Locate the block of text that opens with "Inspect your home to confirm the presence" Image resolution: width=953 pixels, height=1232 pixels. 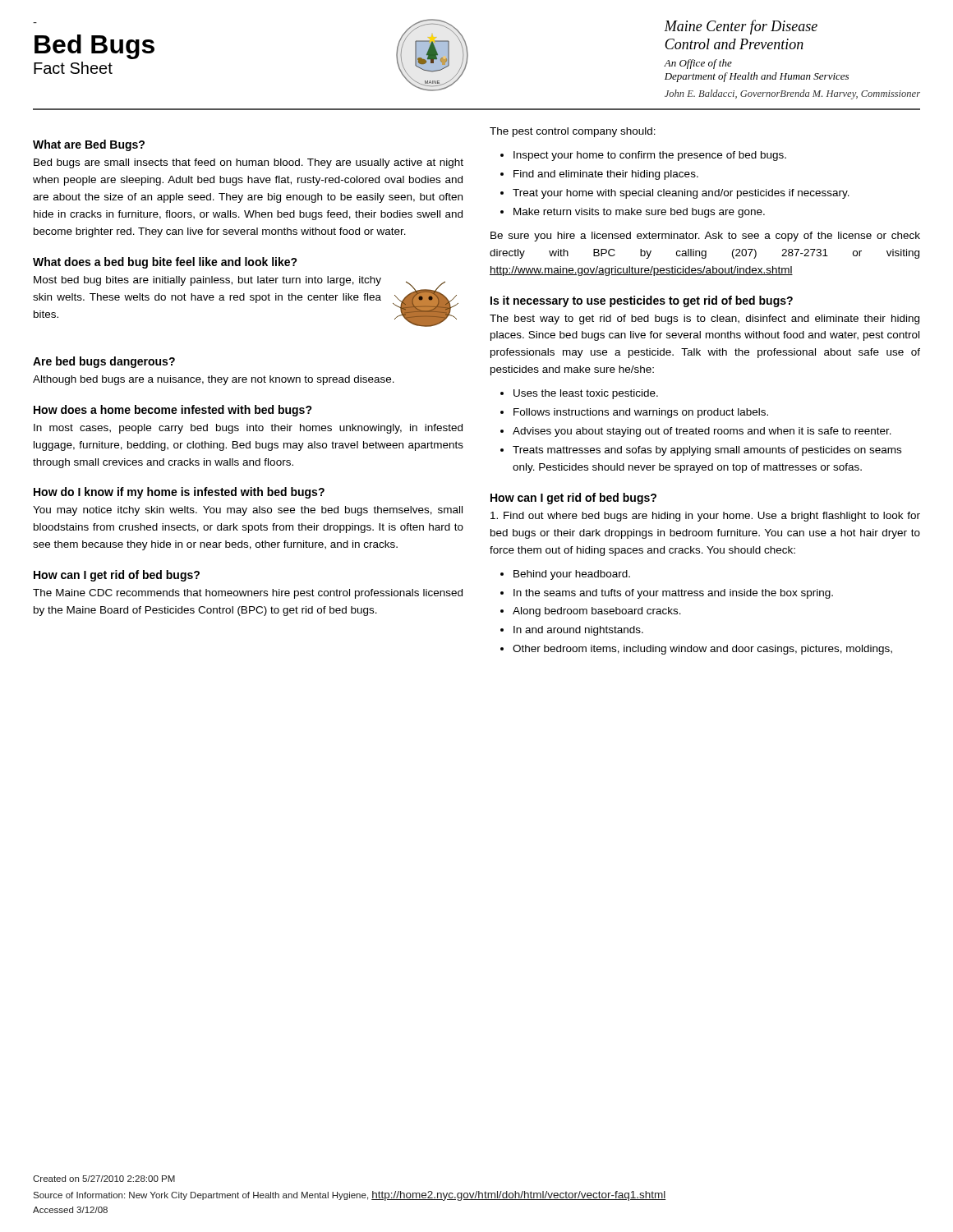[x=650, y=155]
